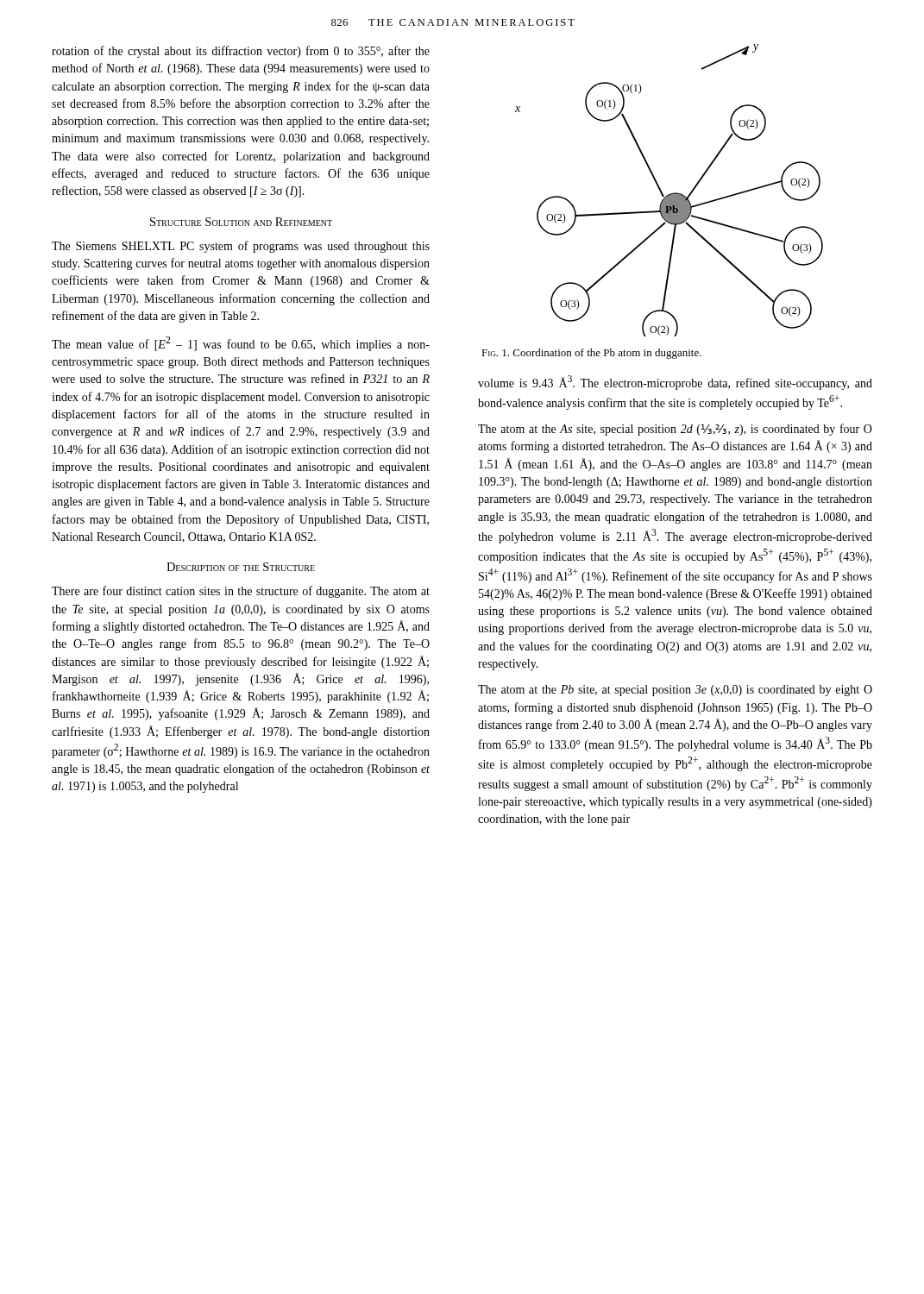Find the region starting "Structure Solution and"
924x1294 pixels.
pos(241,221)
